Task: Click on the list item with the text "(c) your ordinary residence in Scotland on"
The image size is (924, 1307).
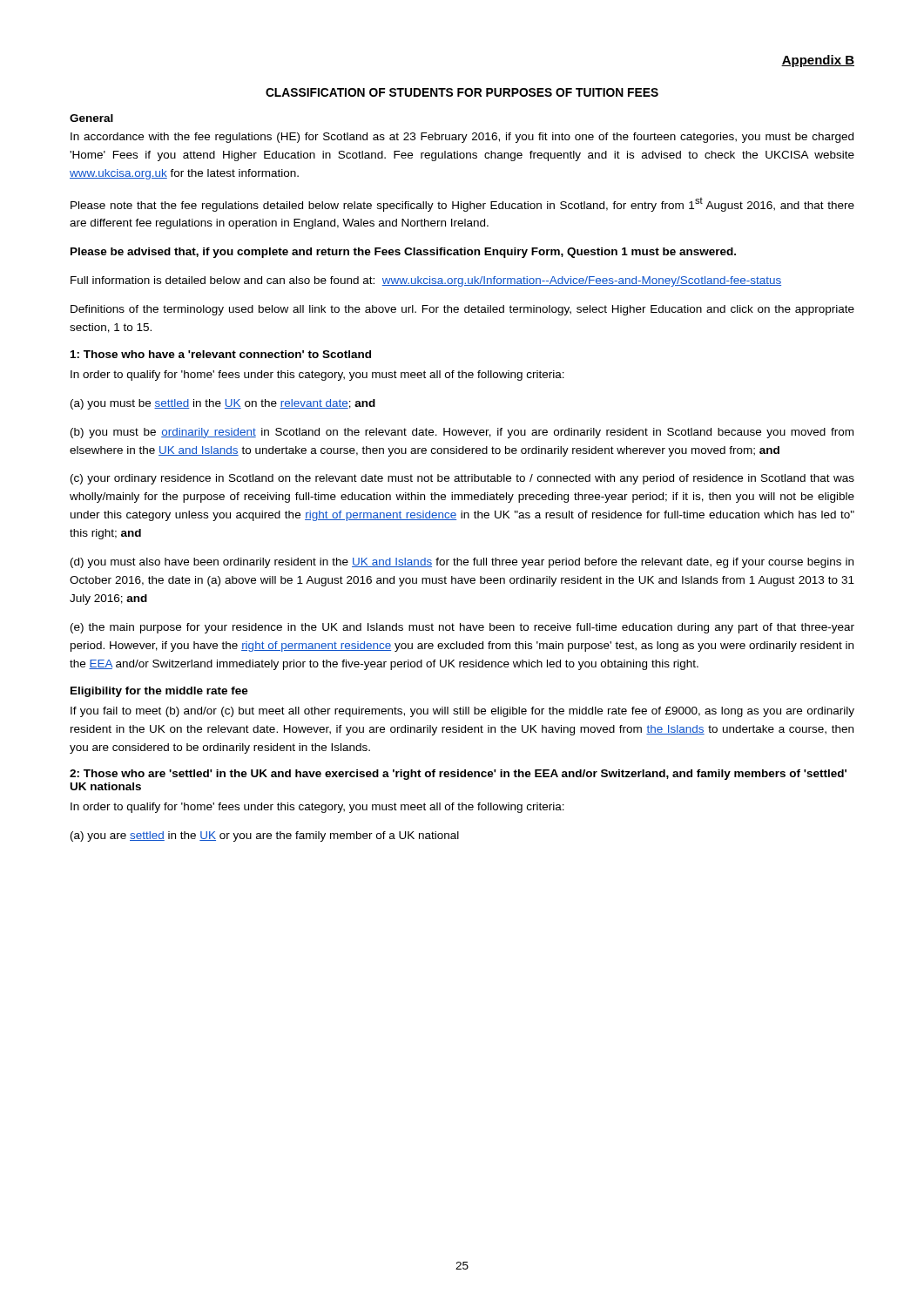Action: [x=462, y=507]
